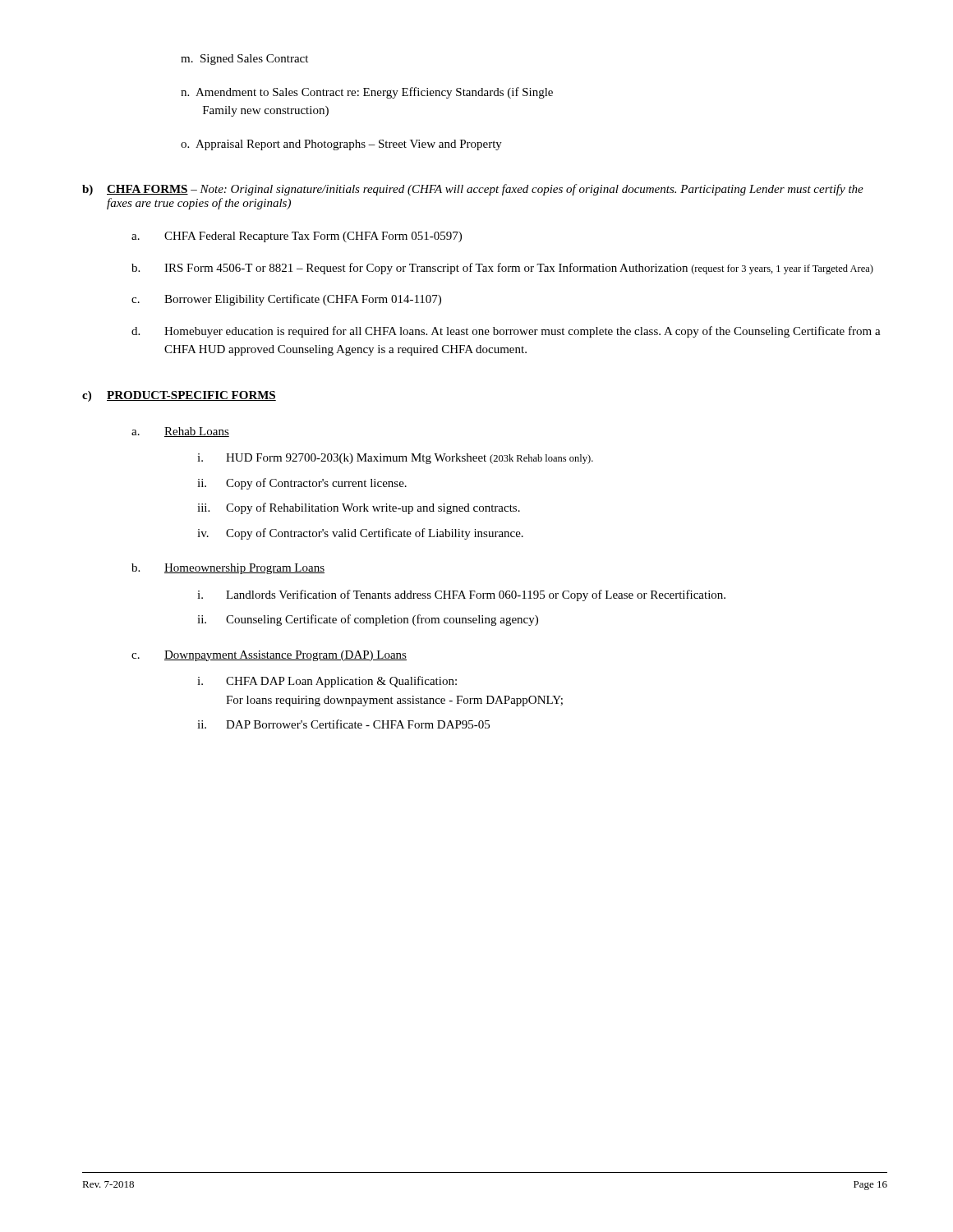This screenshot has height=1232, width=953.
Task: Find the list item with the text "o. Appraisal Report and"
Action: 341,143
